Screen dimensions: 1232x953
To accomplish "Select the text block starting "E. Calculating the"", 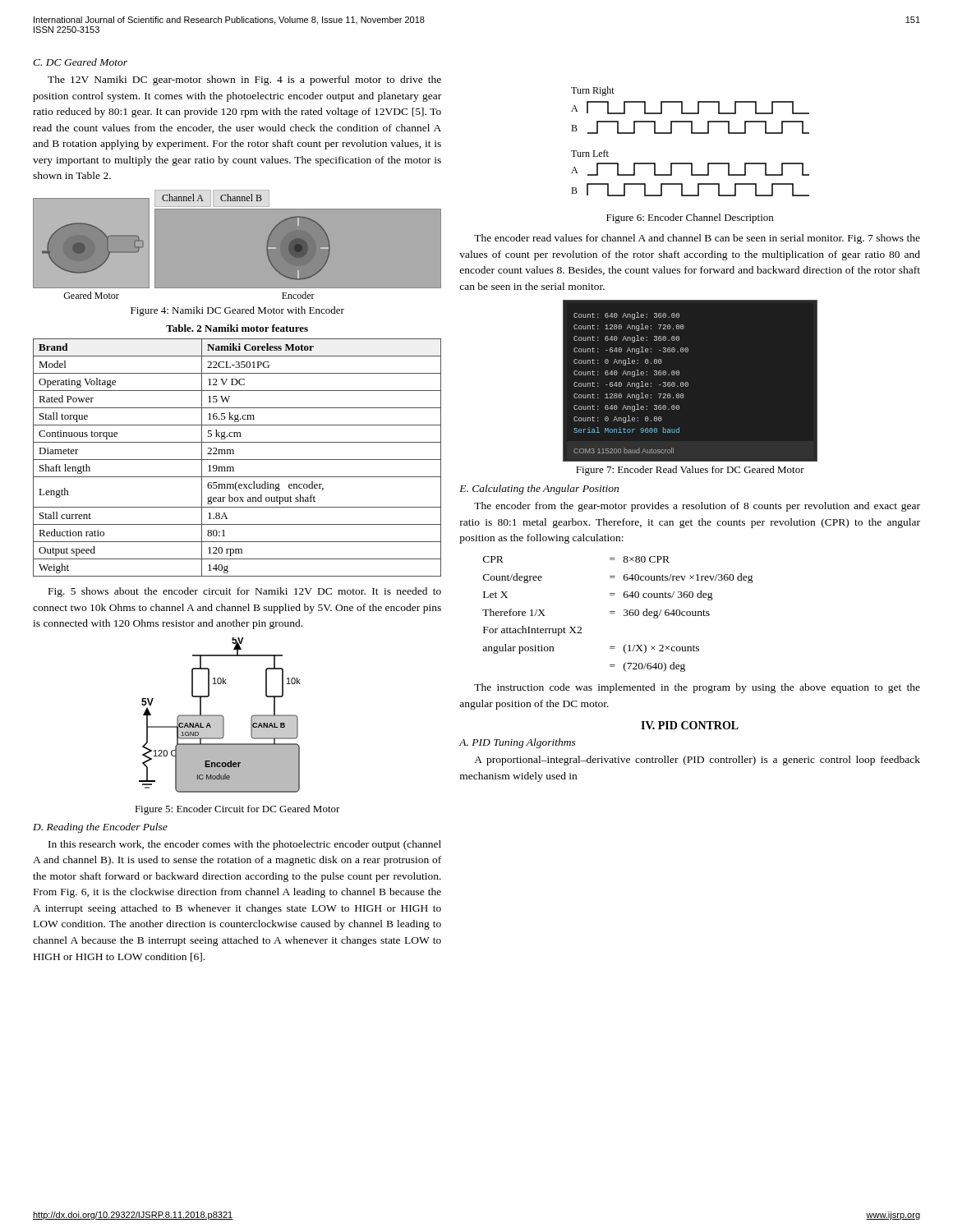I will click(x=539, y=488).
